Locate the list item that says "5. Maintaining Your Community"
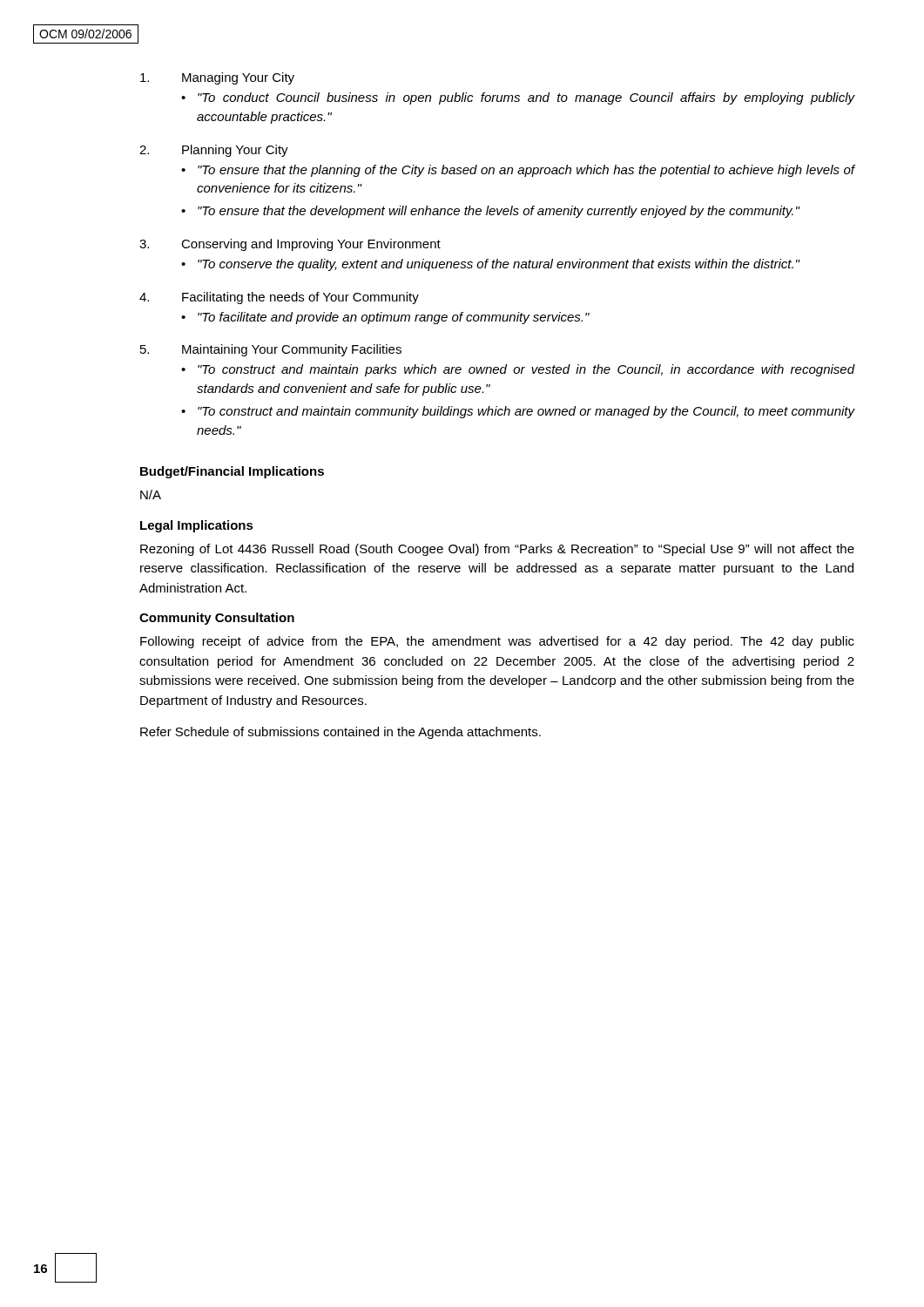The height and width of the screenshot is (1307, 924). 497,391
